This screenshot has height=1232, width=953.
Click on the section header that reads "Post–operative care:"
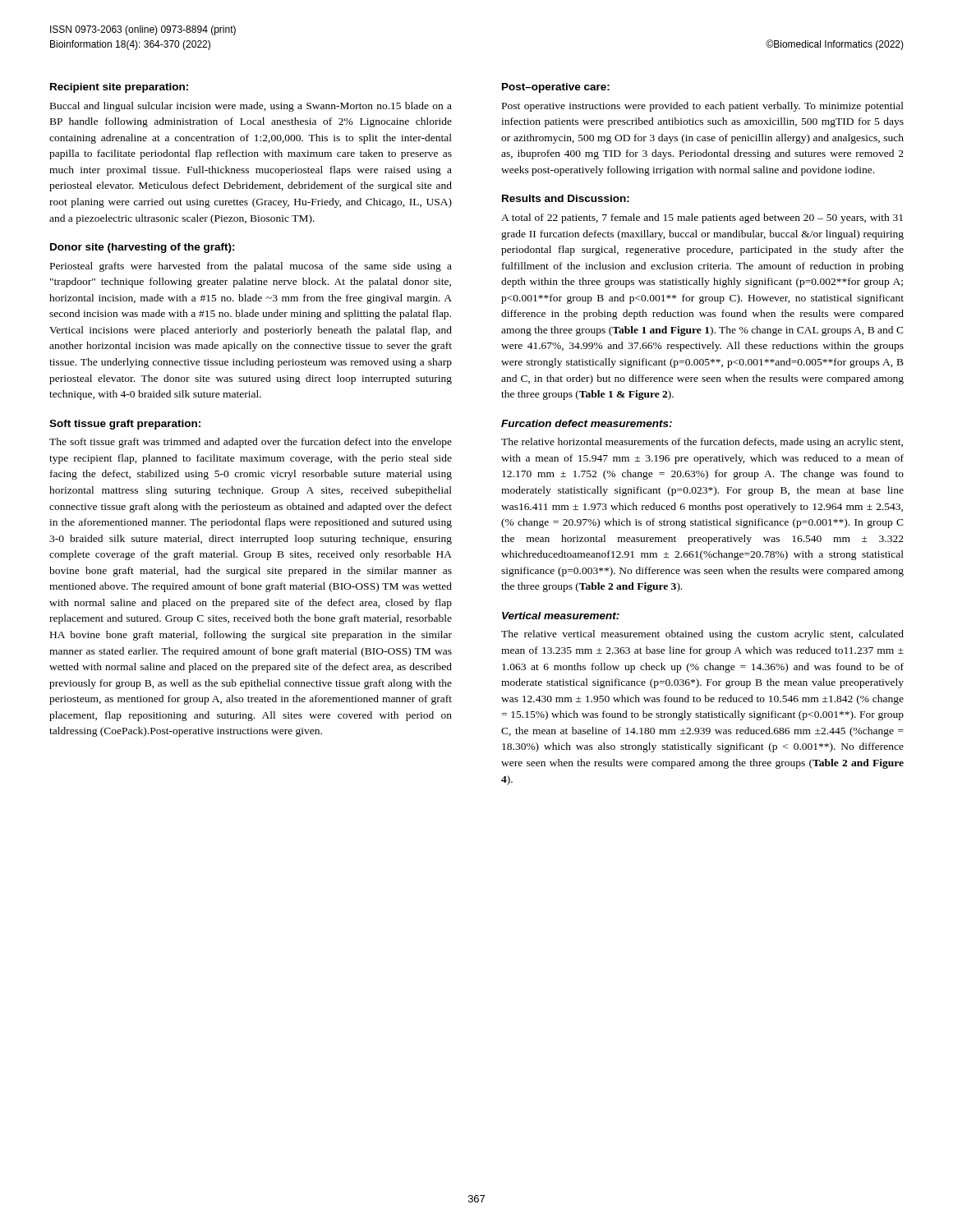click(556, 87)
